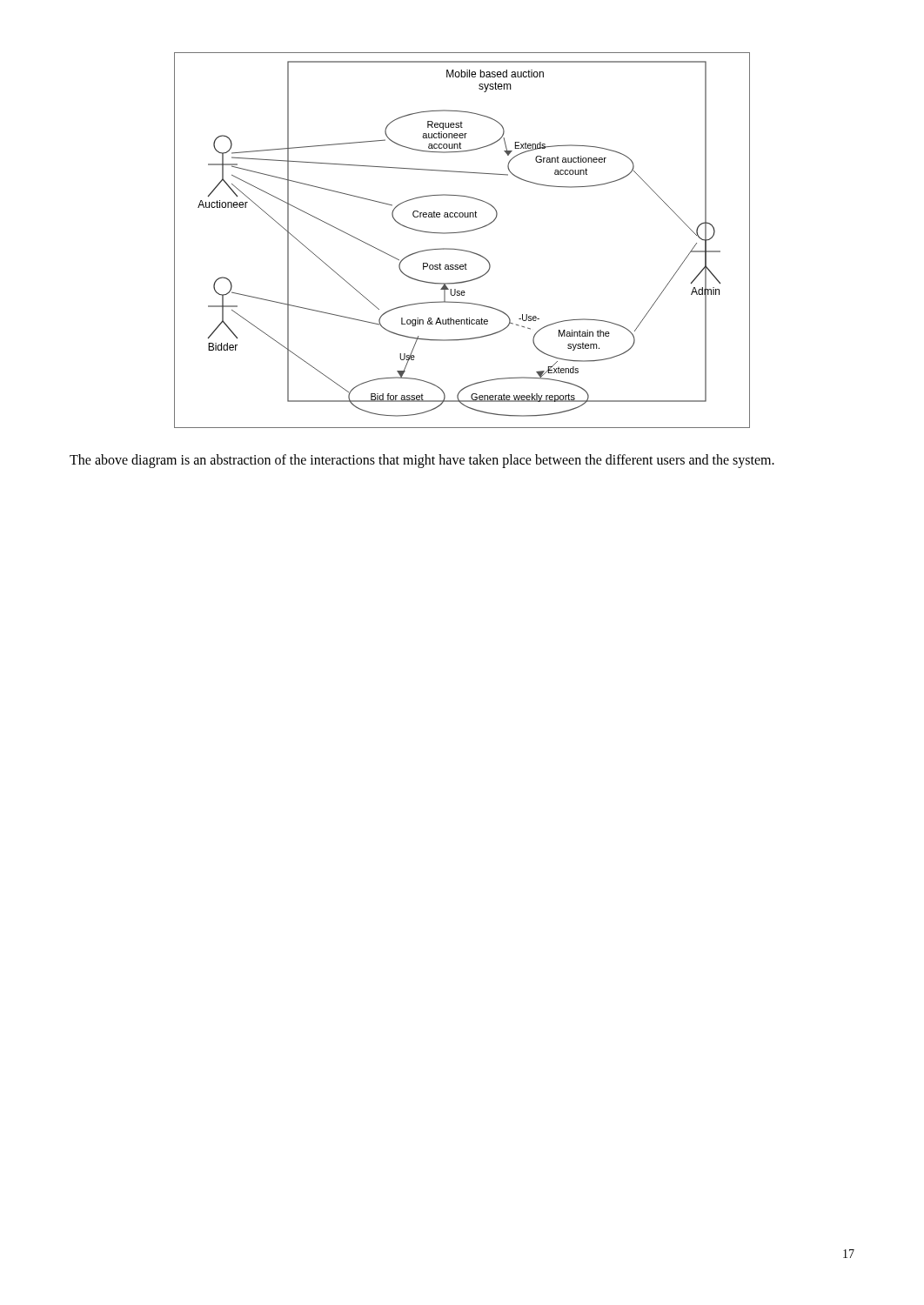
Task: Point to the block beginning "The above diagram is an"
Action: 422,460
